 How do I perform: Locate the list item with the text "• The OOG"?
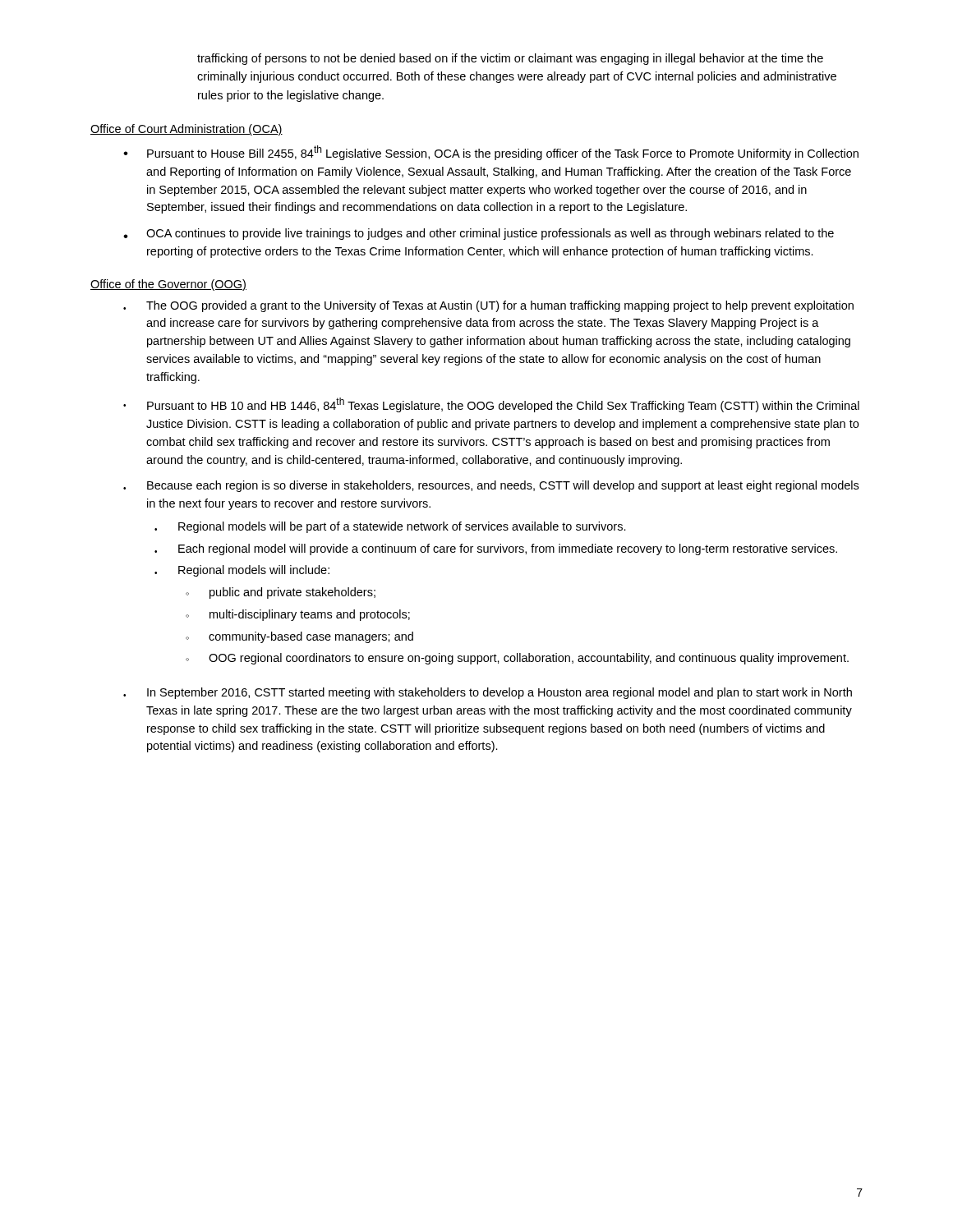click(493, 342)
